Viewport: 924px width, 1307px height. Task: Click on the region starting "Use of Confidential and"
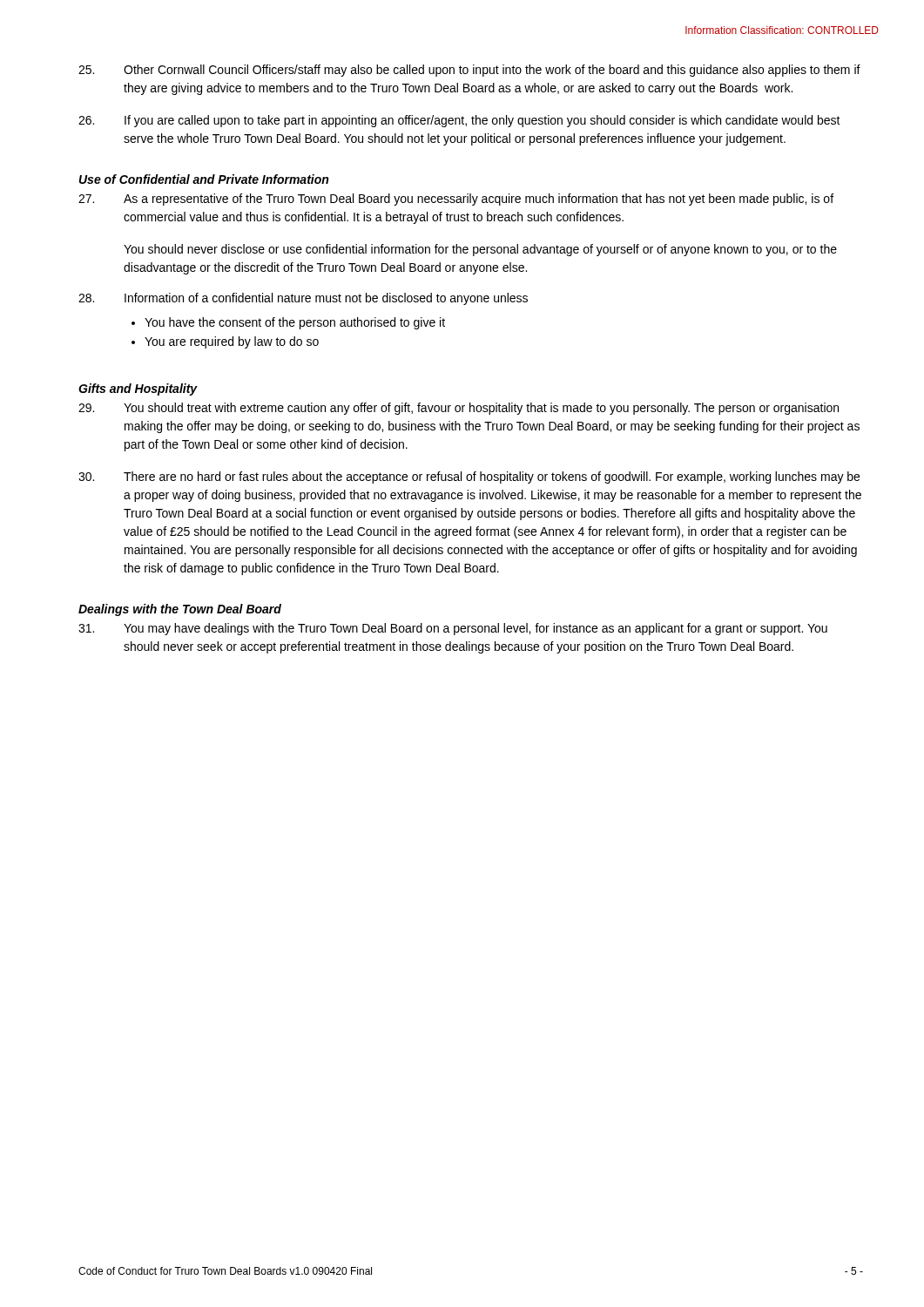point(204,180)
